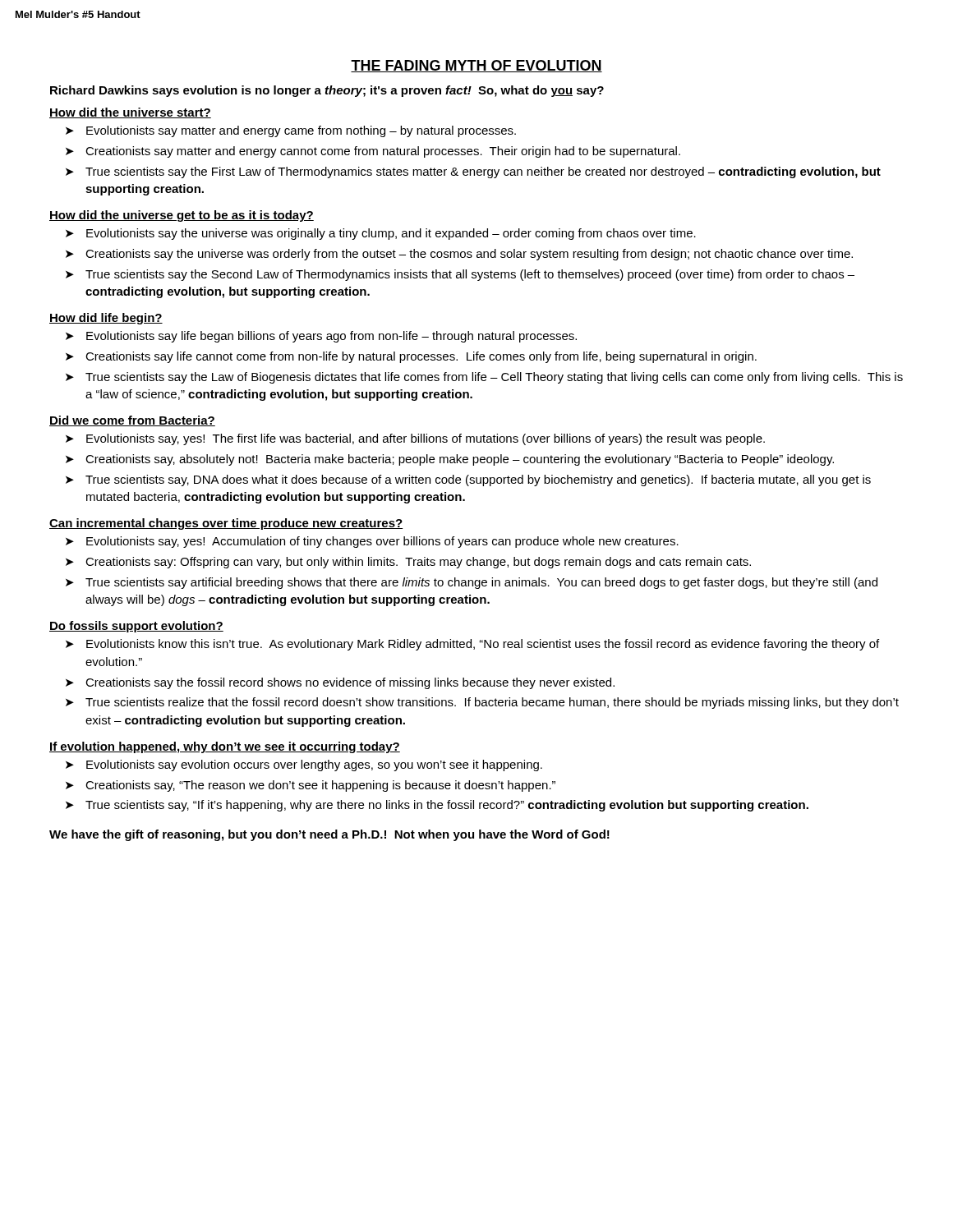Click on the section header with the text "Do fossils support evolution?"

[x=136, y=625]
